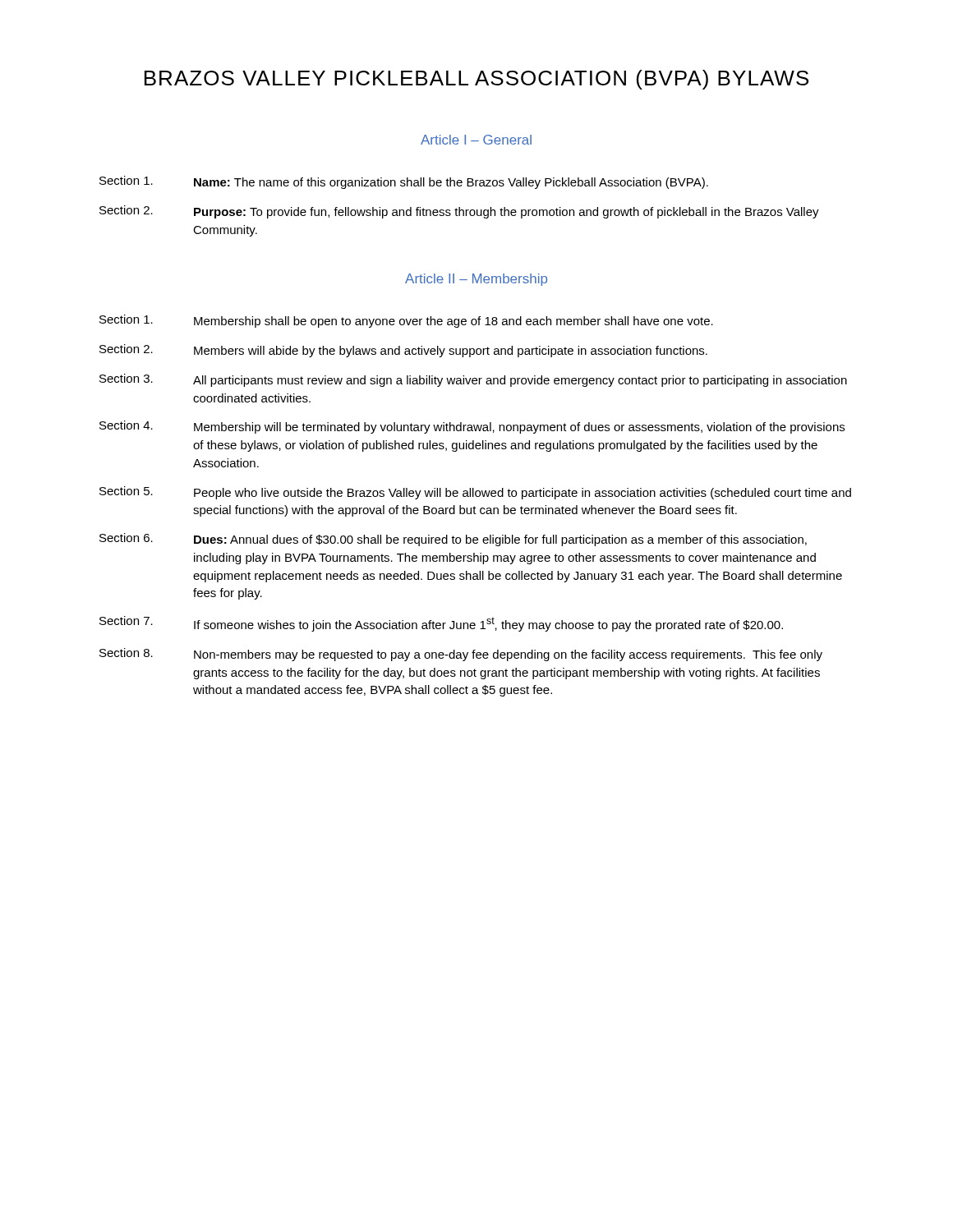
Task: Where is the title that starts "BRAZOS VALLEY PICKLEBALL"?
Action: click(476, 78)
